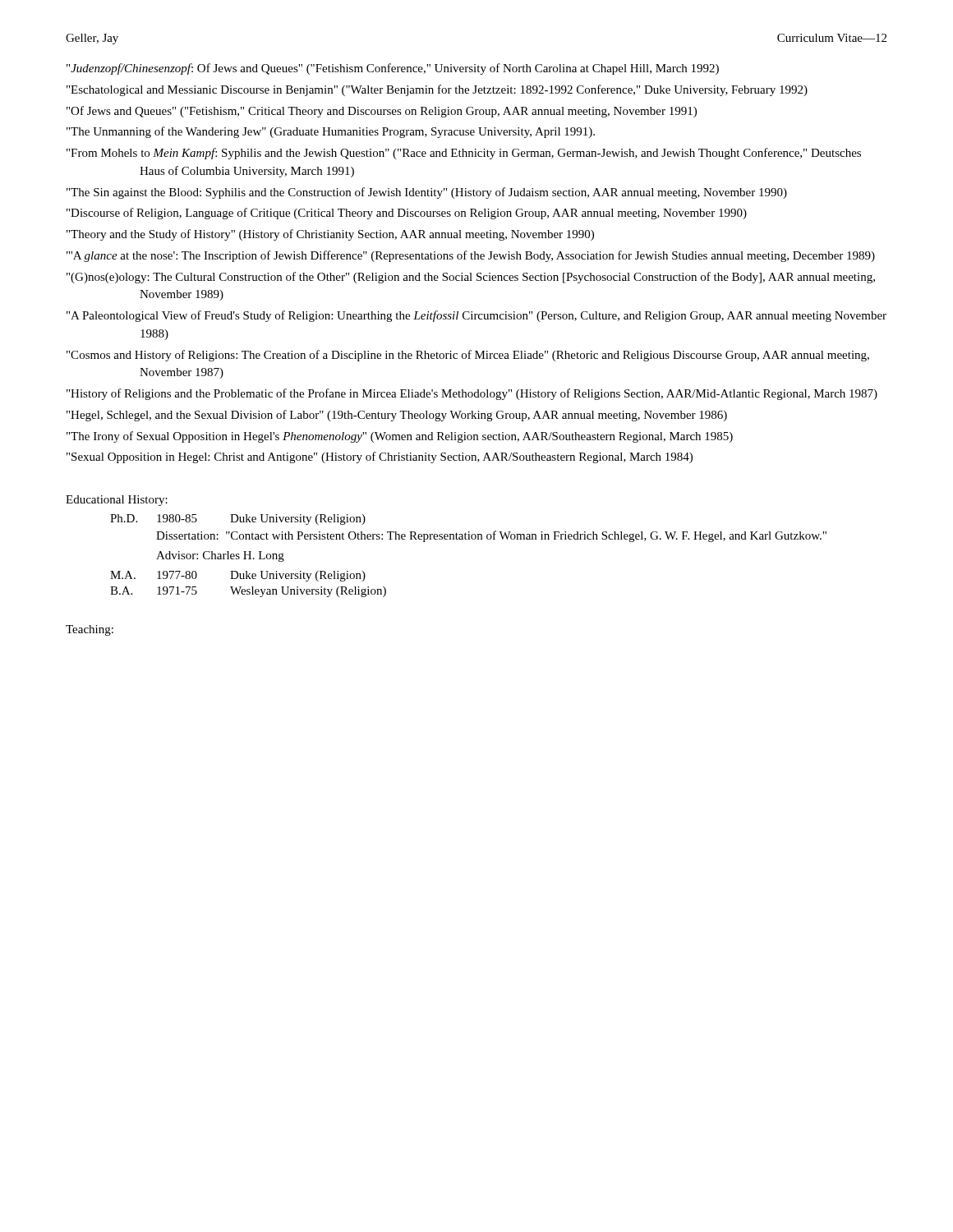Find the block on this page that starts ""The Irony of Sexual Opposition"
953x1232 pixels.
point(399,436)
